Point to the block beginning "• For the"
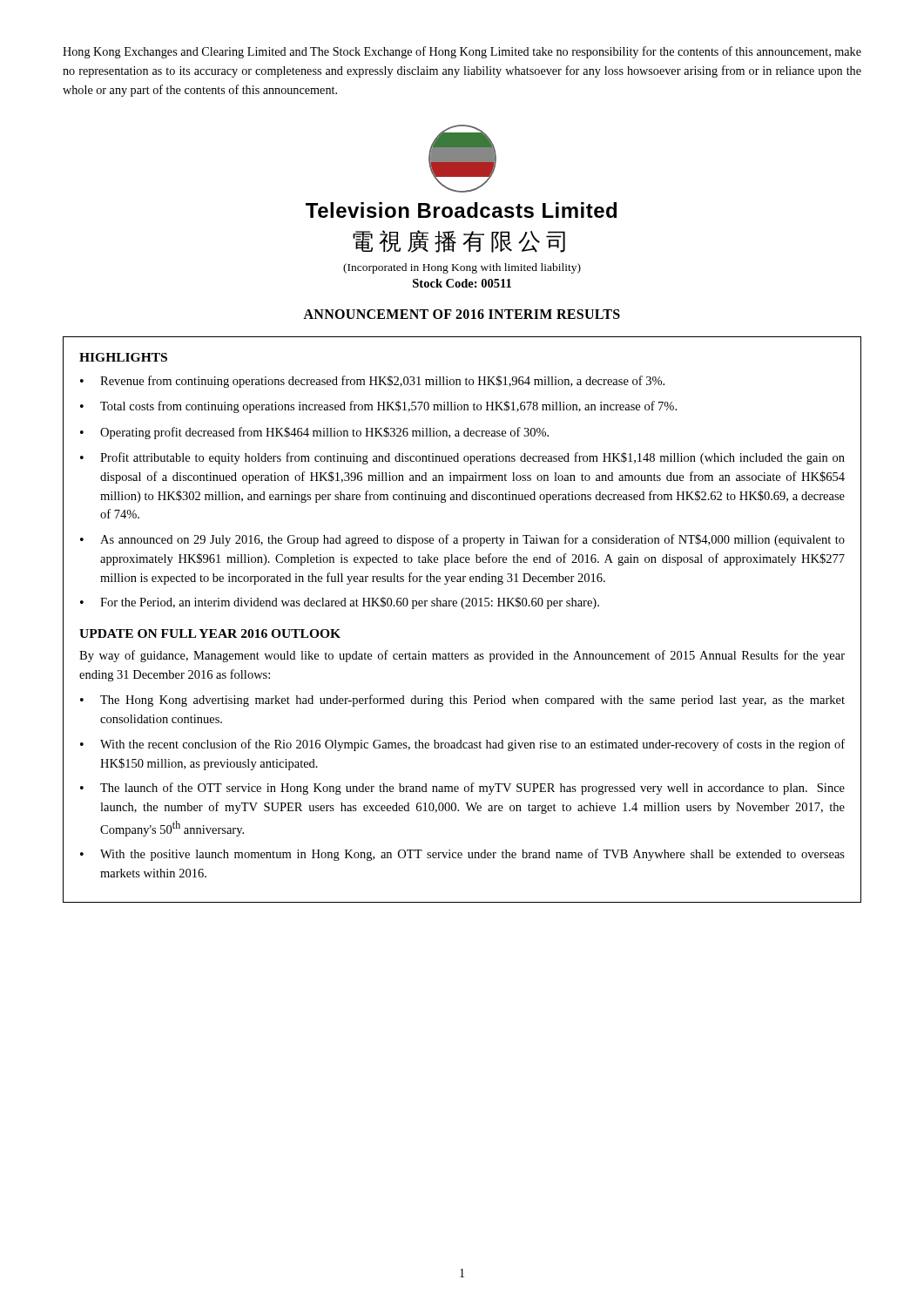924x1307 pixels. 462,604
